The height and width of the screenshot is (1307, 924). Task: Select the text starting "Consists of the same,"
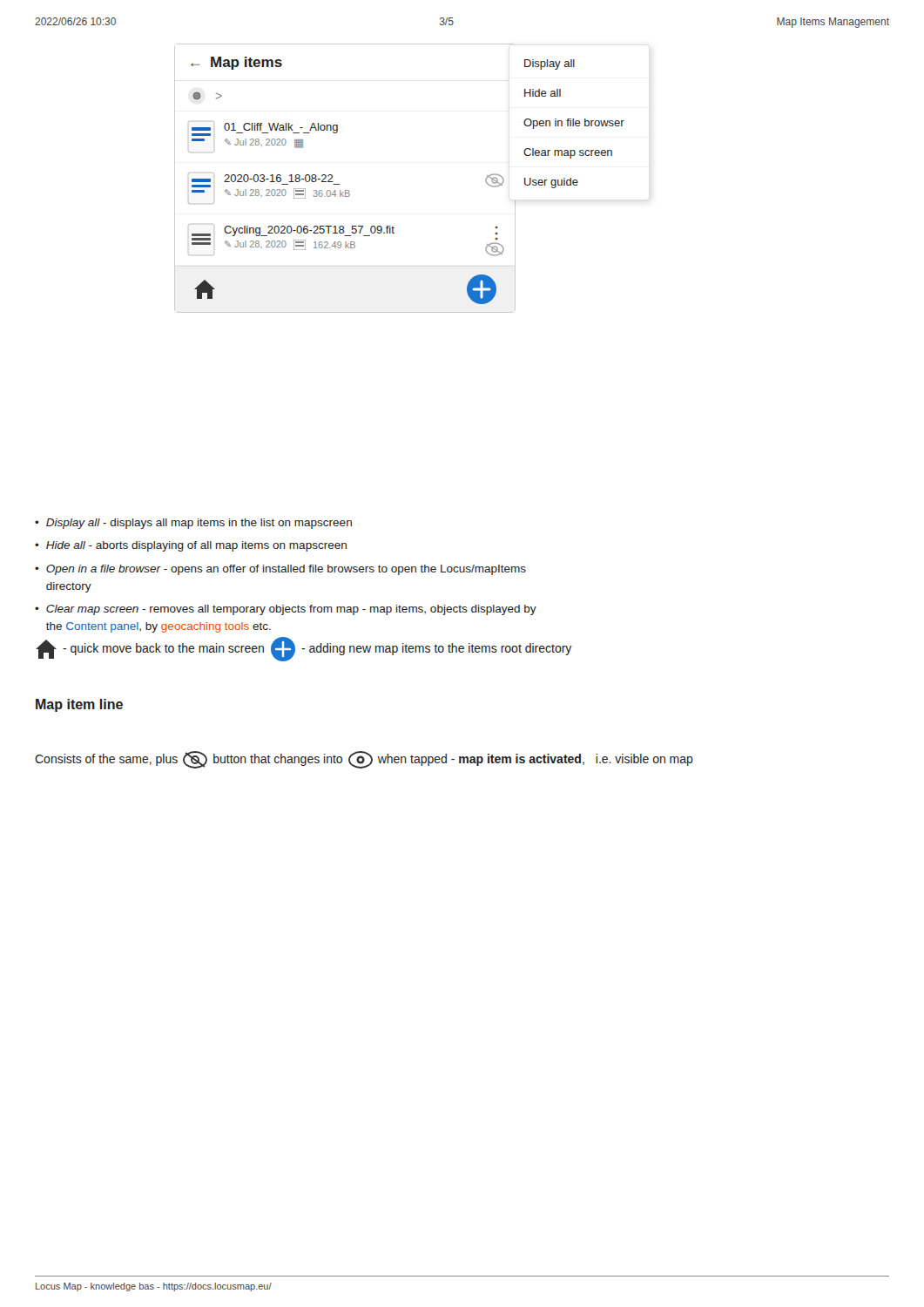pyautogui.click(x=364, y=760)
